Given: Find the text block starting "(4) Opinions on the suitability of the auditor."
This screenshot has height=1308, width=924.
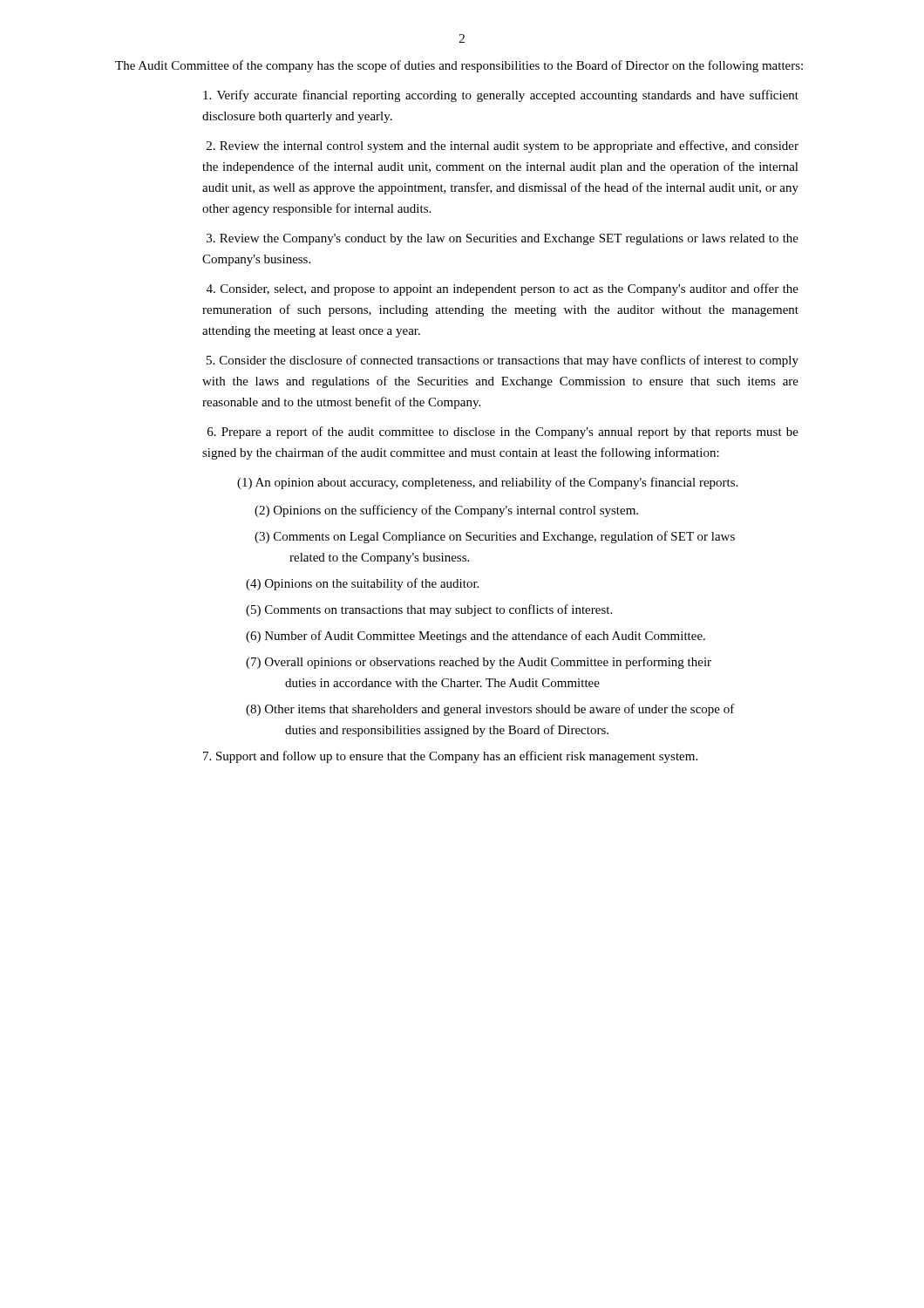Looking at the screenshot, I should click(x=363, y=583).
